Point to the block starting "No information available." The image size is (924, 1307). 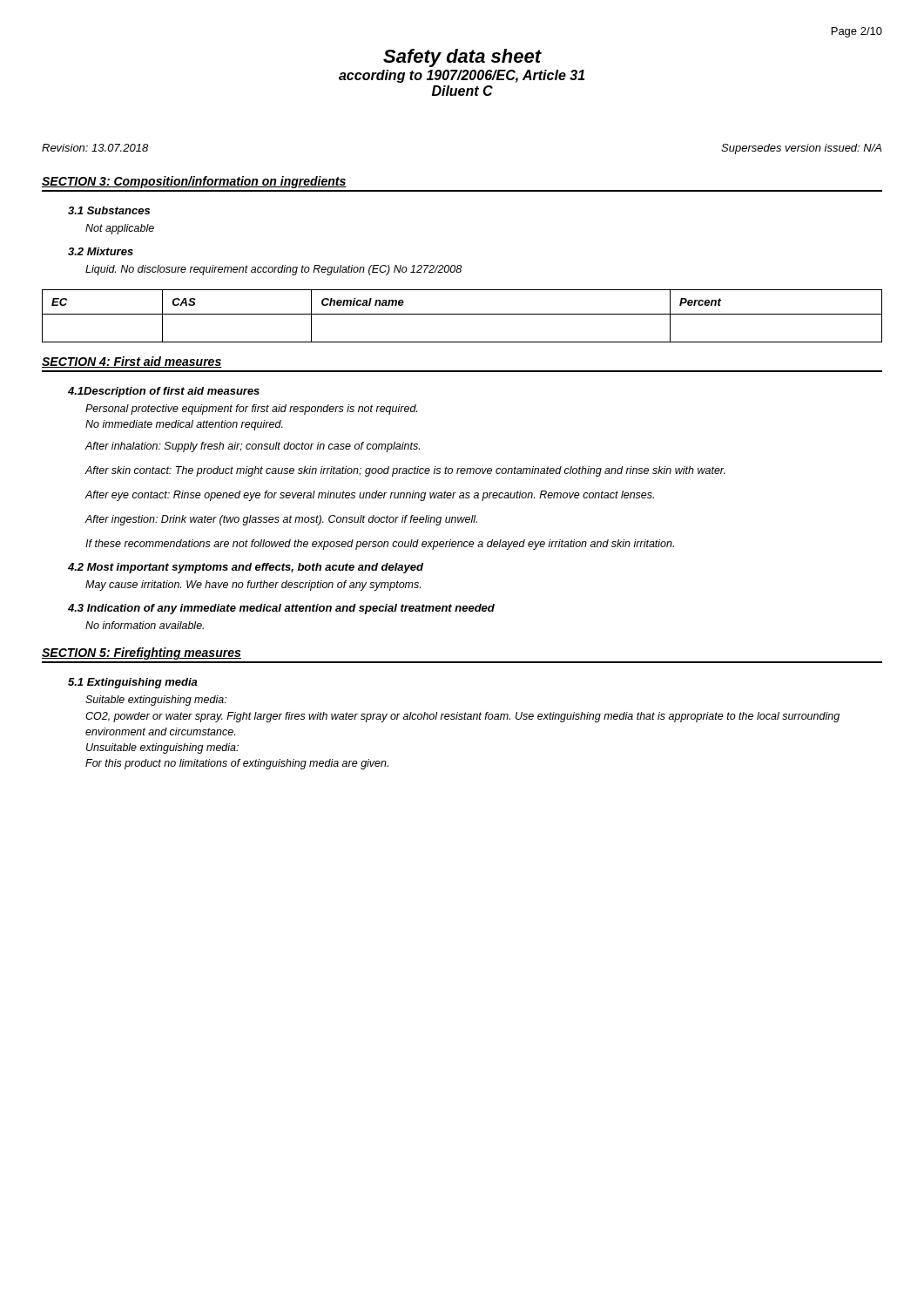point(145,626)
